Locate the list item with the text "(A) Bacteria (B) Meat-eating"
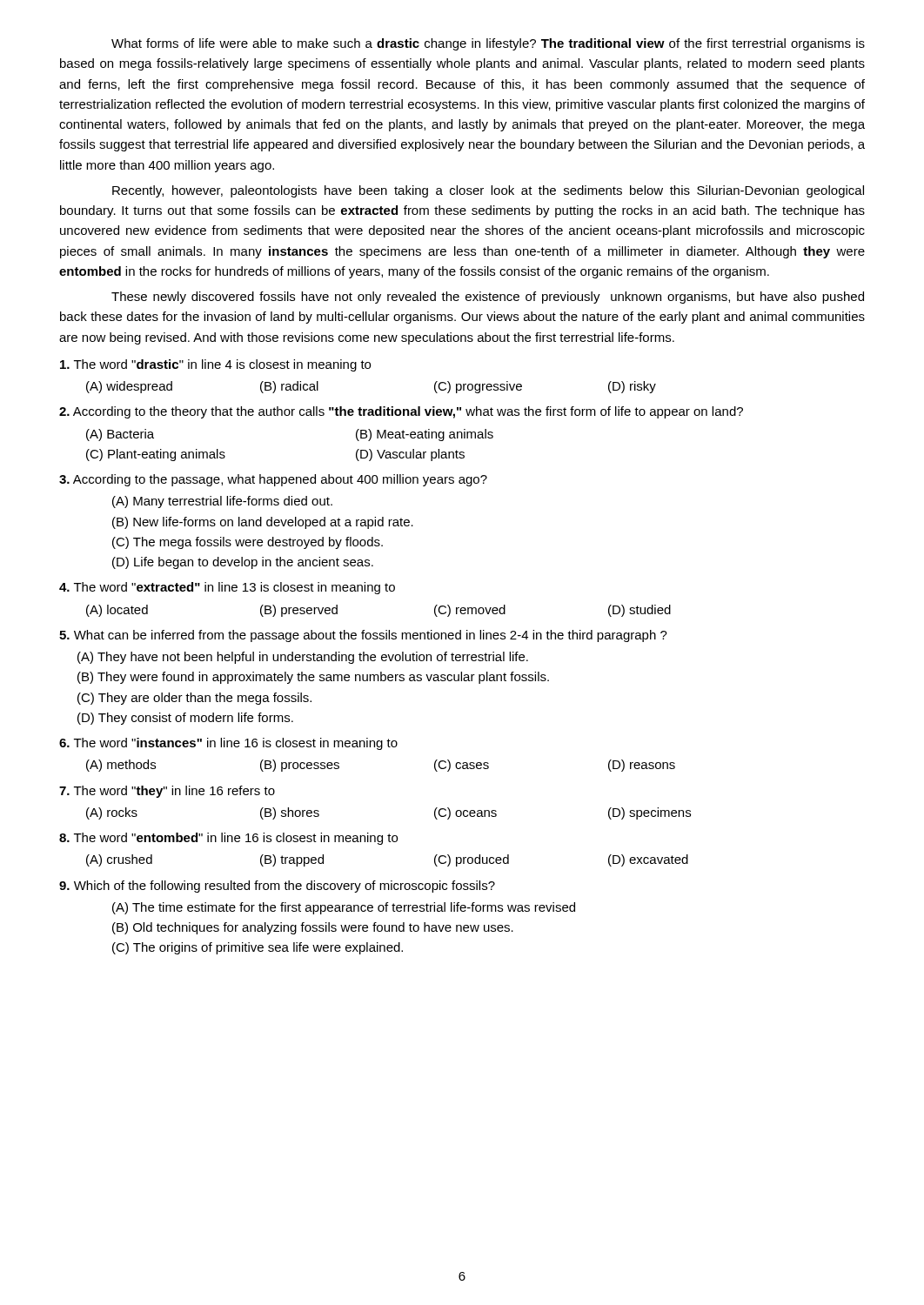The width and height of the screenshot is (924, 1305). click(x=475, y=443)
